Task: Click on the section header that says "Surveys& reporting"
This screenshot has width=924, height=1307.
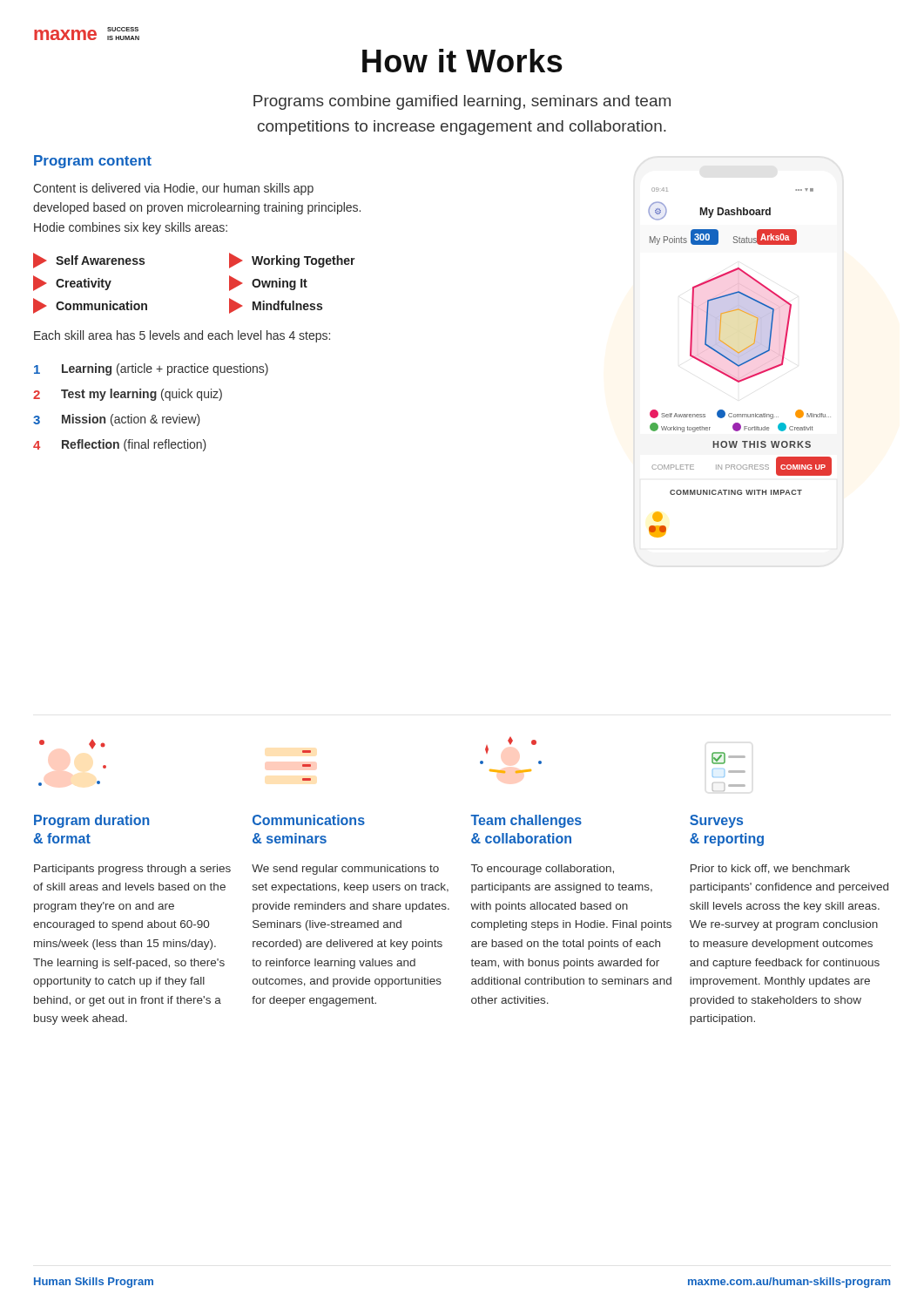Action: (727, 829)
